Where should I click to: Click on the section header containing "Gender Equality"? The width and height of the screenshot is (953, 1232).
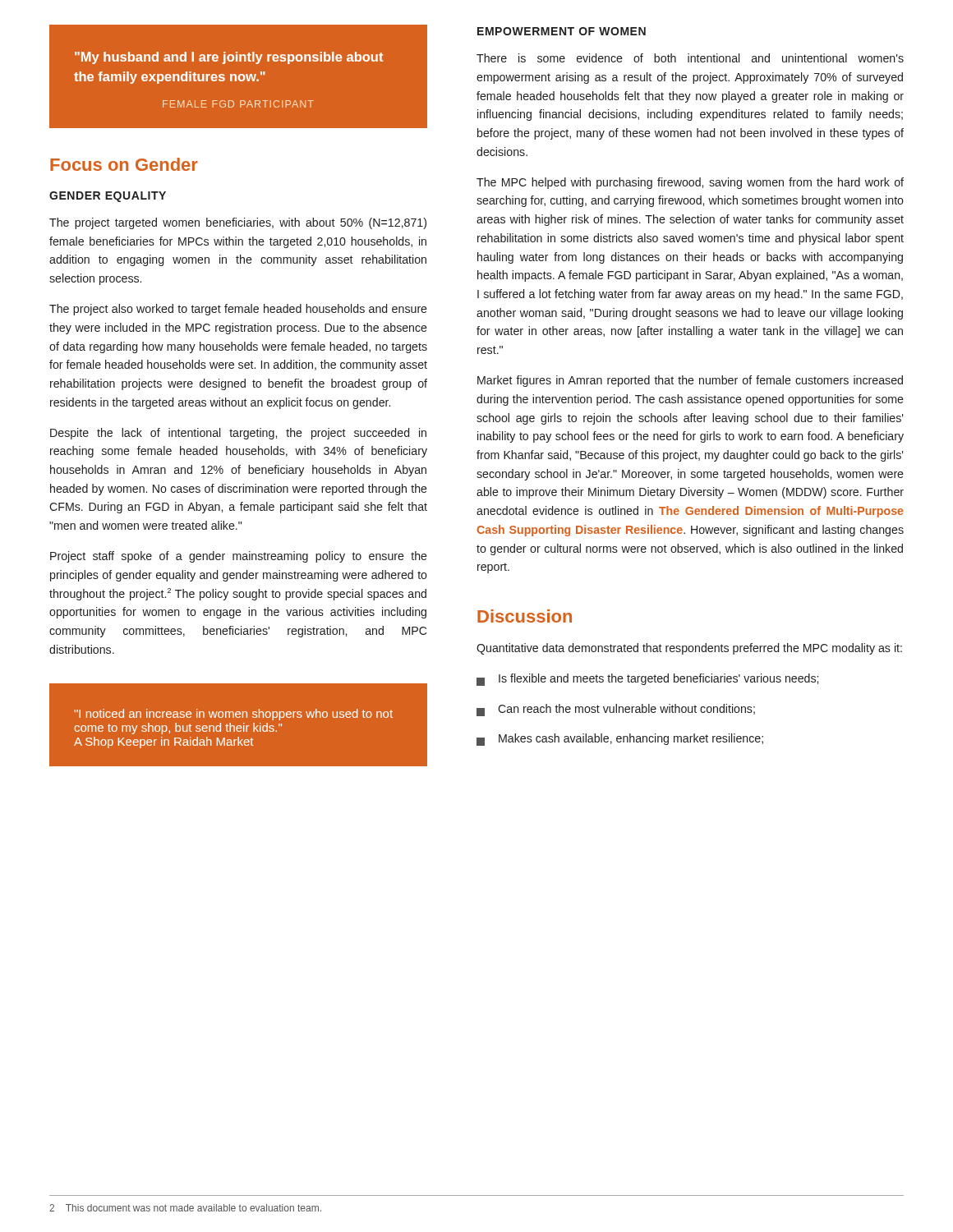(x=108, y=197)
